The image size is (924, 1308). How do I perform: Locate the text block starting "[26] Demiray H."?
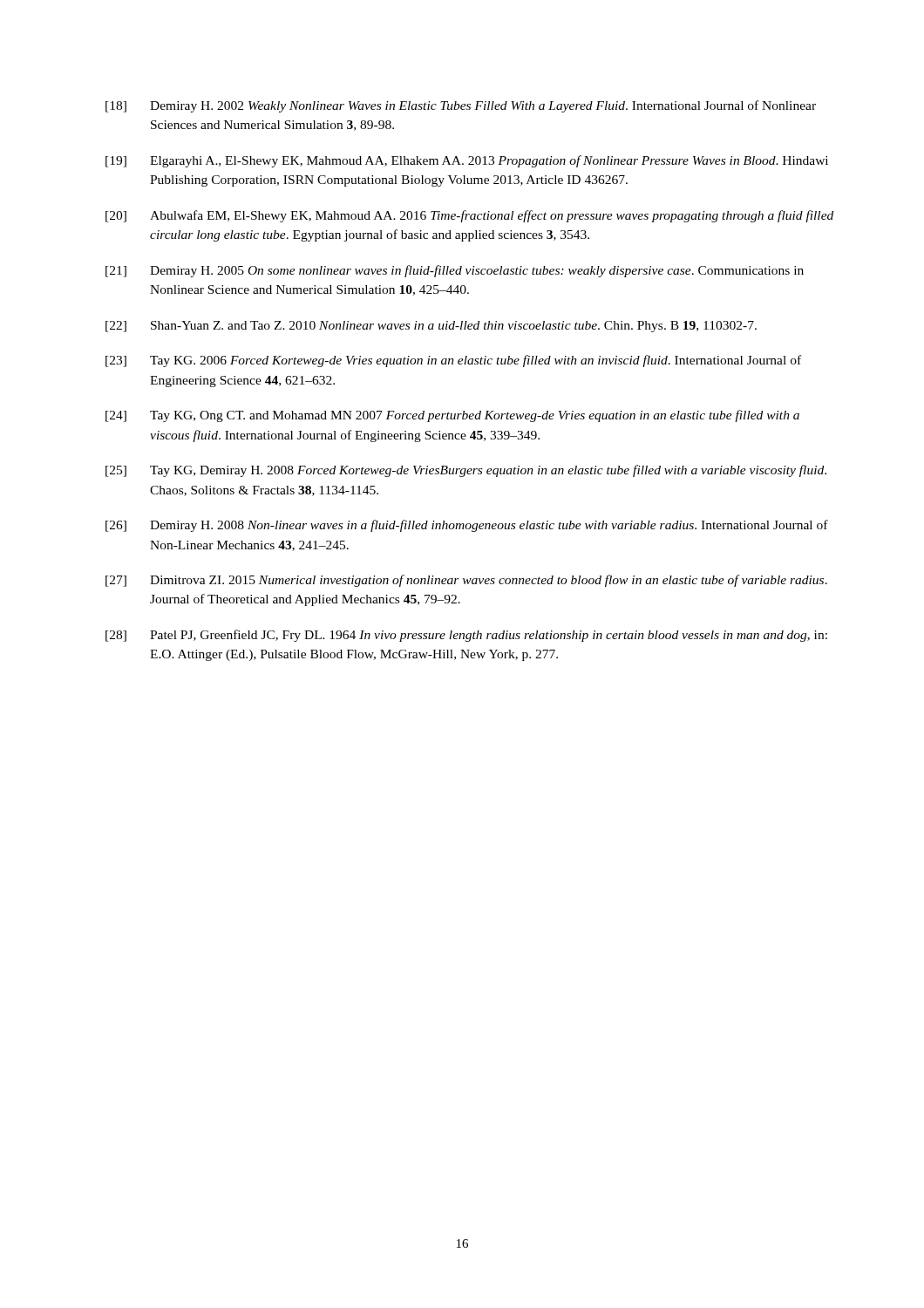tap(471, 535)
